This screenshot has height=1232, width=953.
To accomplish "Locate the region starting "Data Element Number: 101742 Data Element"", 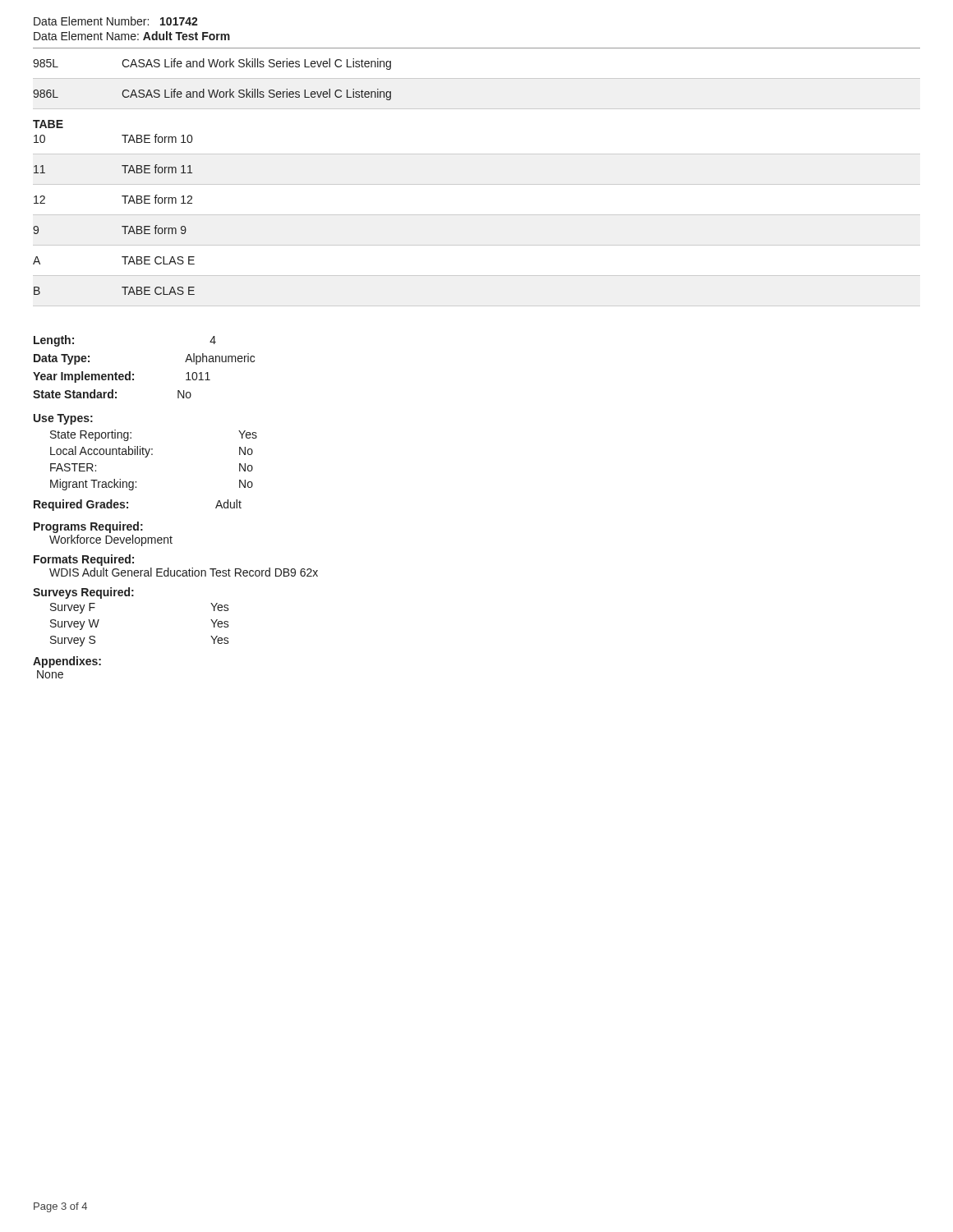I will (116, 21).
